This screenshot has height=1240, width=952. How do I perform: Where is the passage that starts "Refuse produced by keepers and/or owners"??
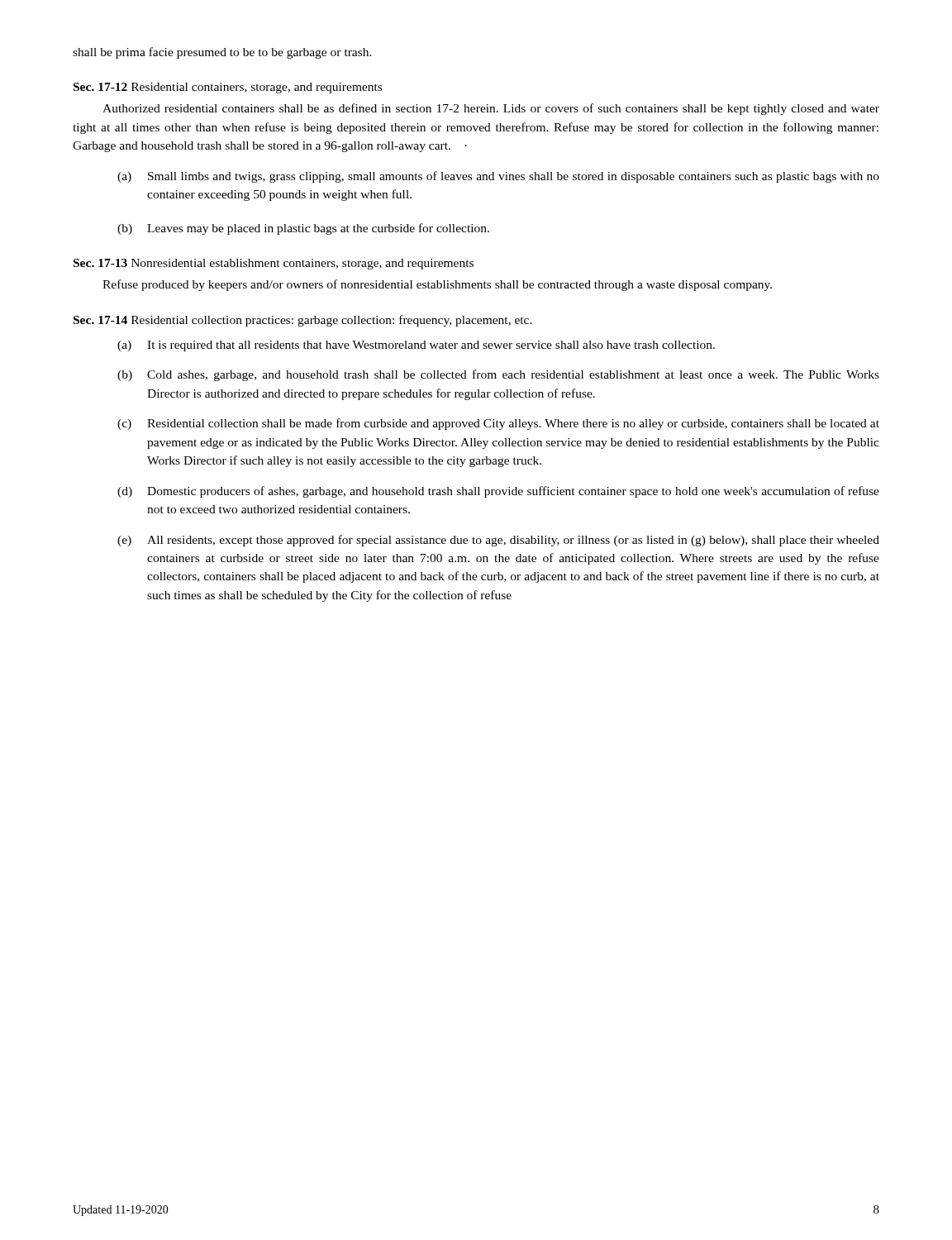tap(438, 284)
